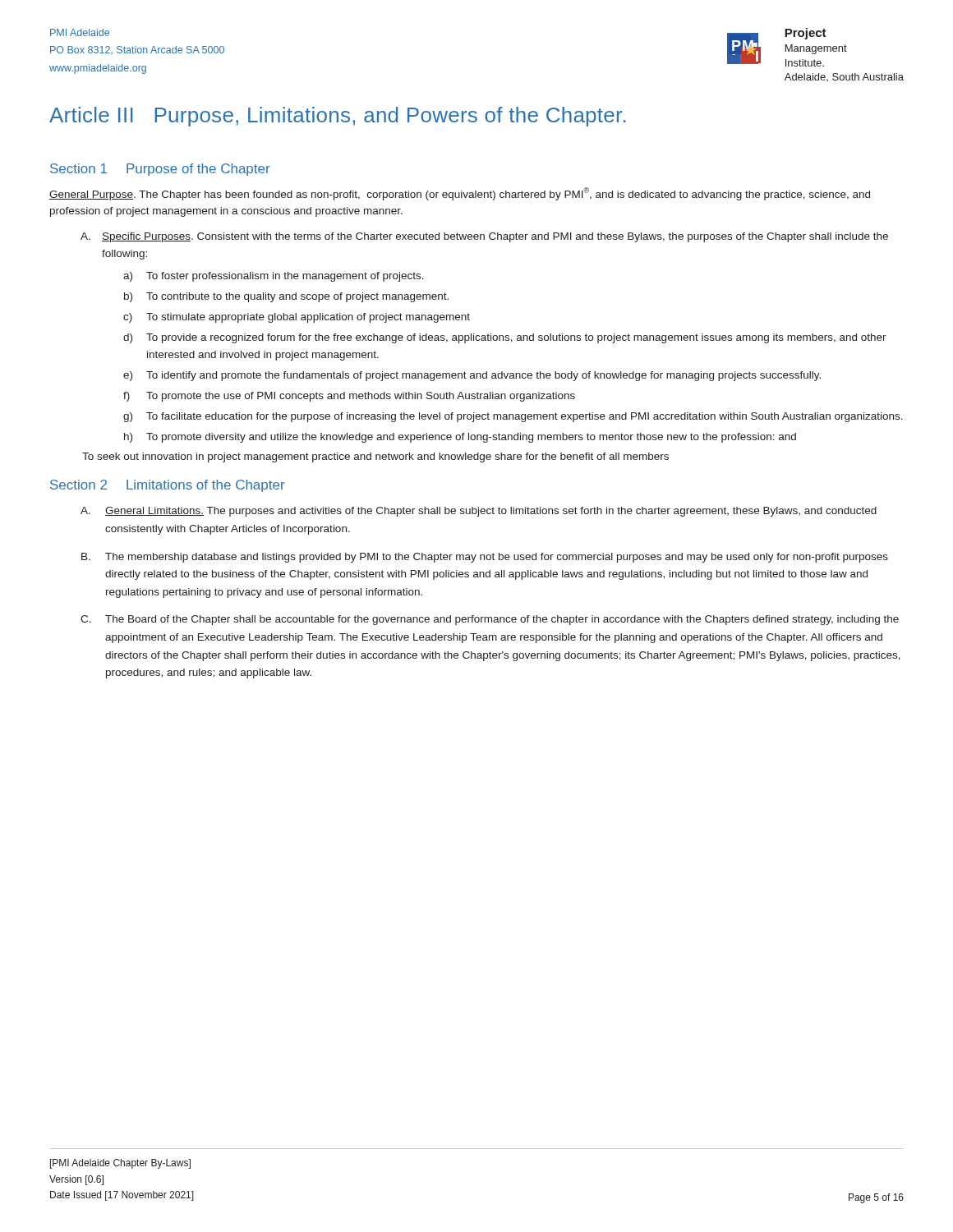Where is the passage that starts "General Purpose. The Chapter has"?

click(x=476, y=203)
